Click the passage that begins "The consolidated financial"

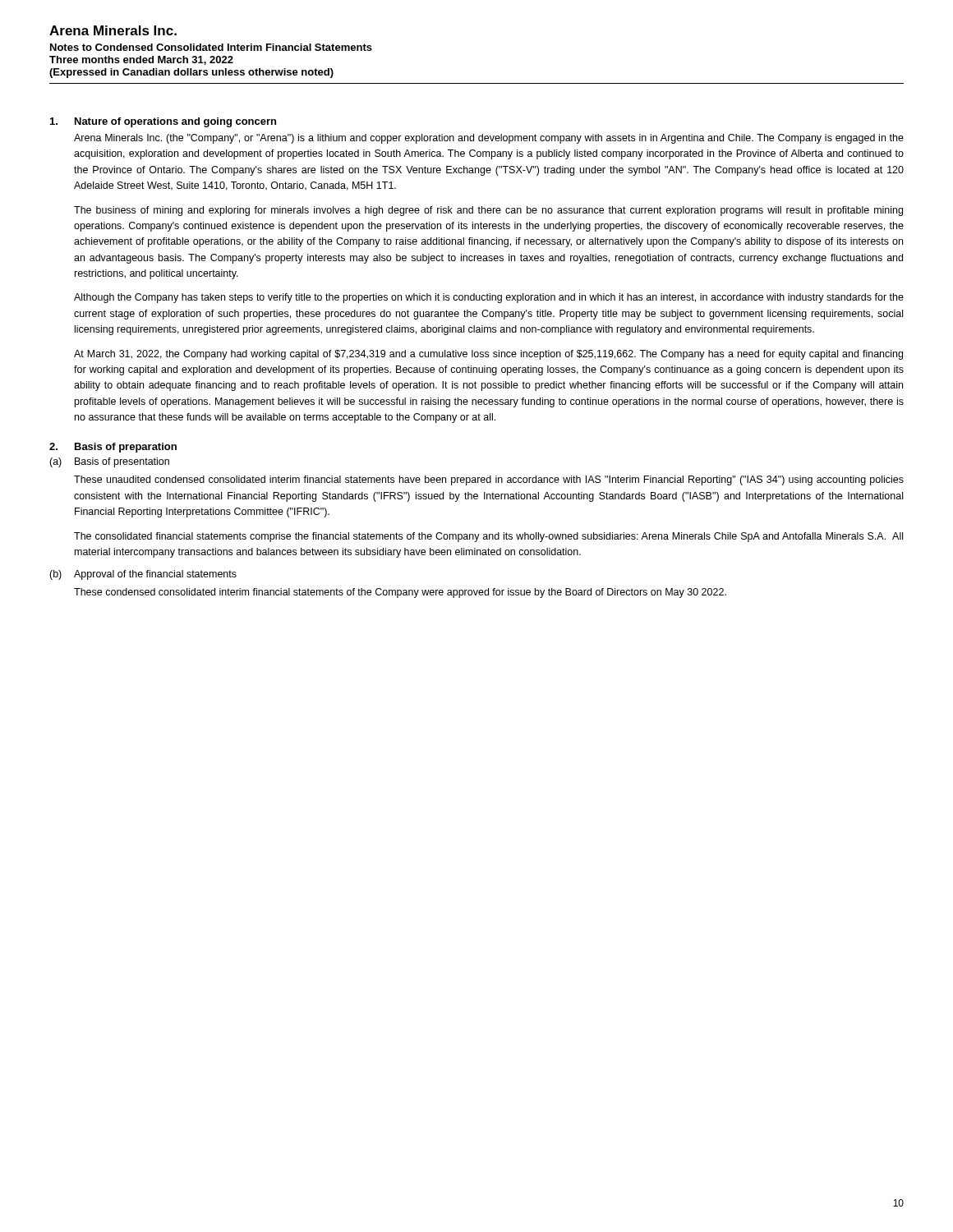(489, 544)
